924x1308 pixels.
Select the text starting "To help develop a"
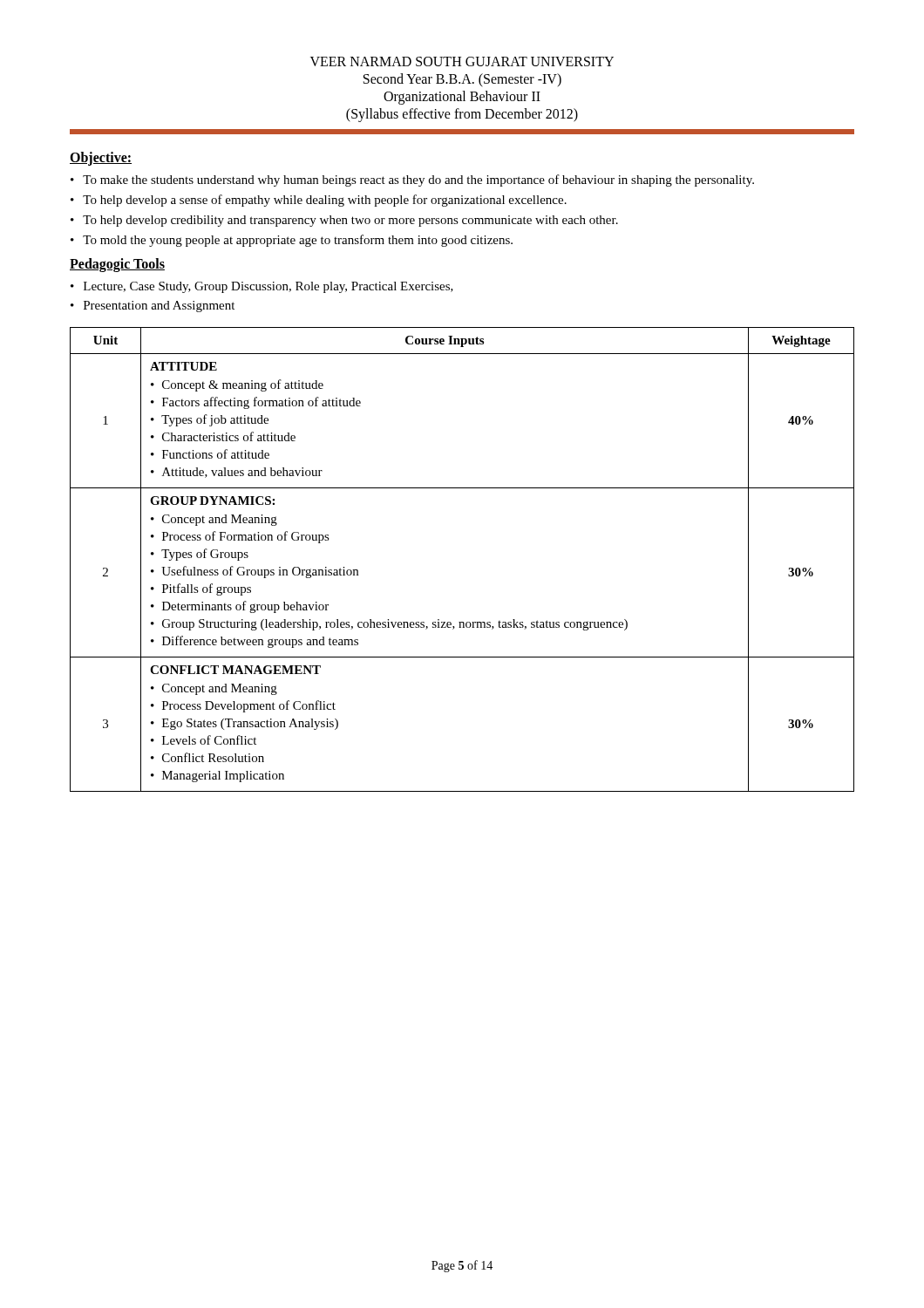coord(325,200)
